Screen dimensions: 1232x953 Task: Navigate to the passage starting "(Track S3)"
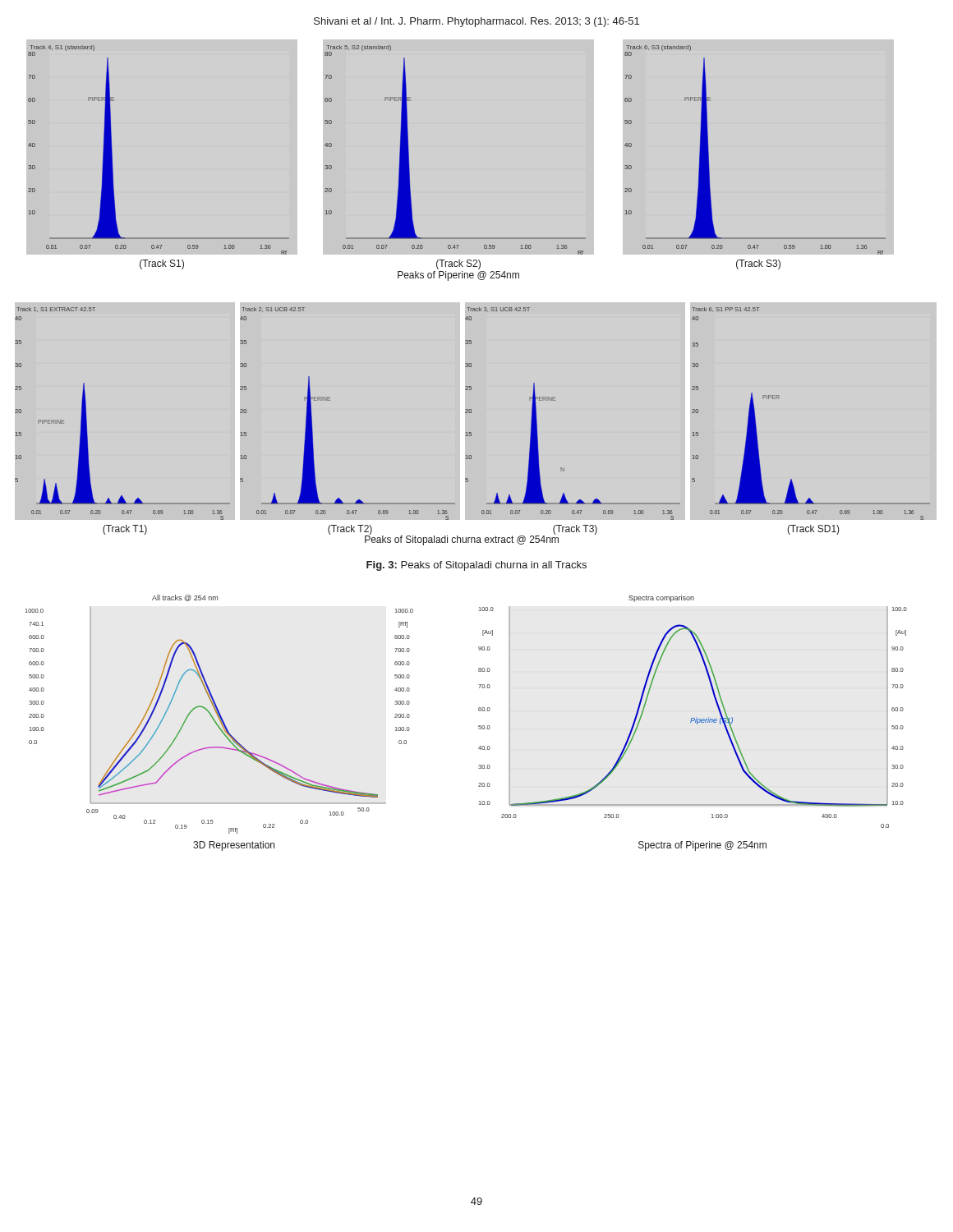coord(758,264)
